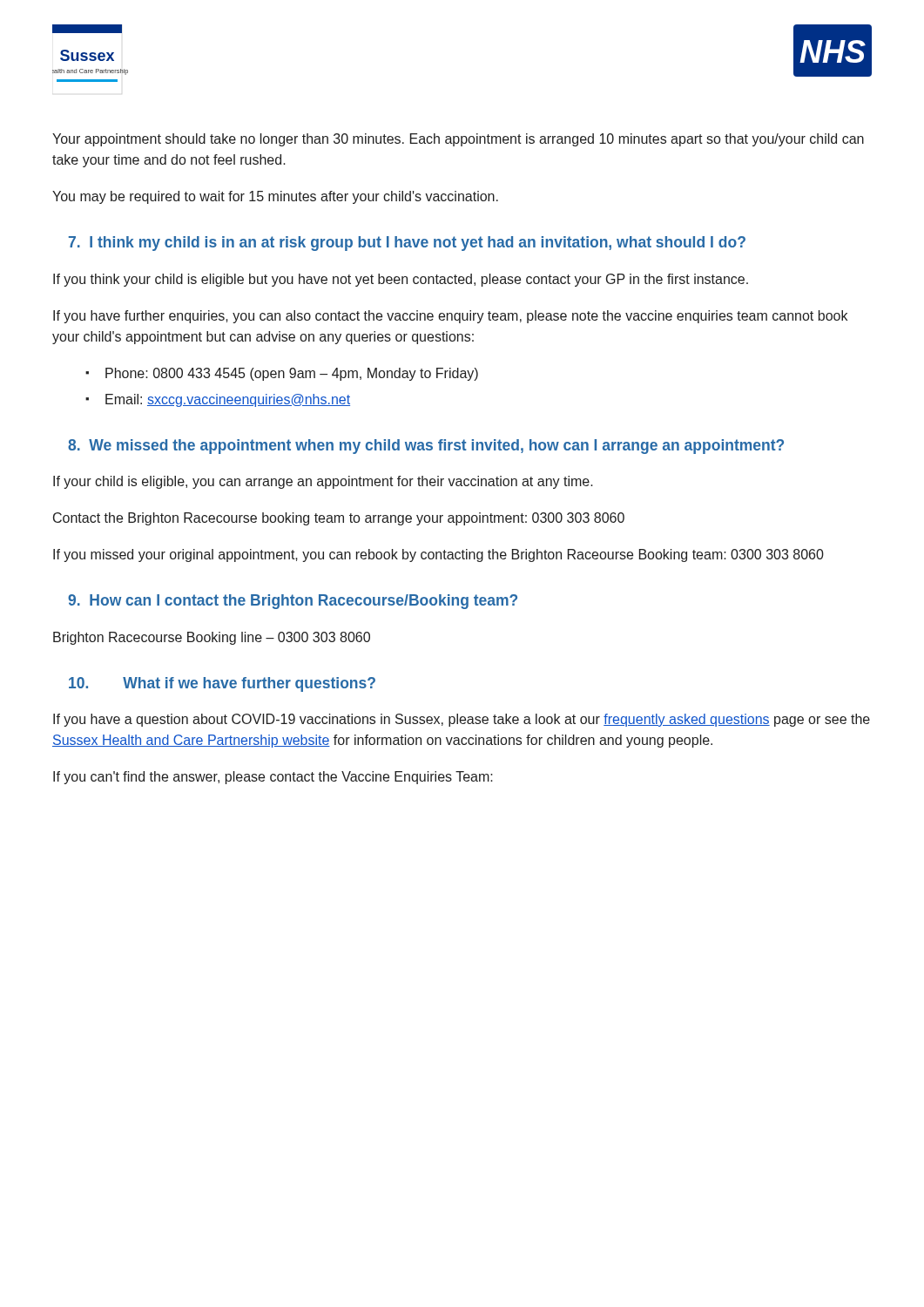Locate the element starting "Brighton Racecourse Booking line – 0300 303 8060"

[x=212, y=638]
